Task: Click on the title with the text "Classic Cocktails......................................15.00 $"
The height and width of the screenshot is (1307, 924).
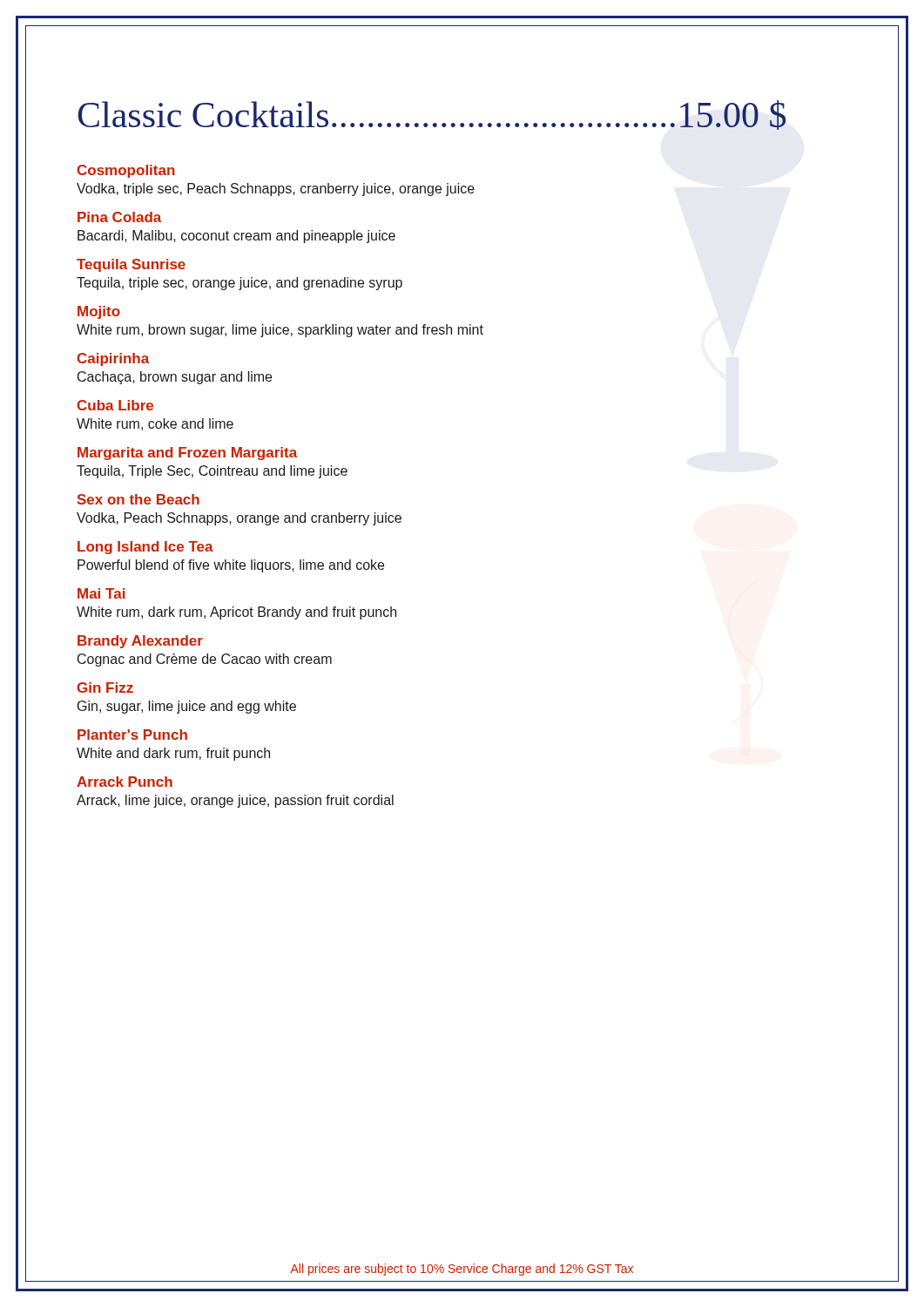Action: click(432, 115)
